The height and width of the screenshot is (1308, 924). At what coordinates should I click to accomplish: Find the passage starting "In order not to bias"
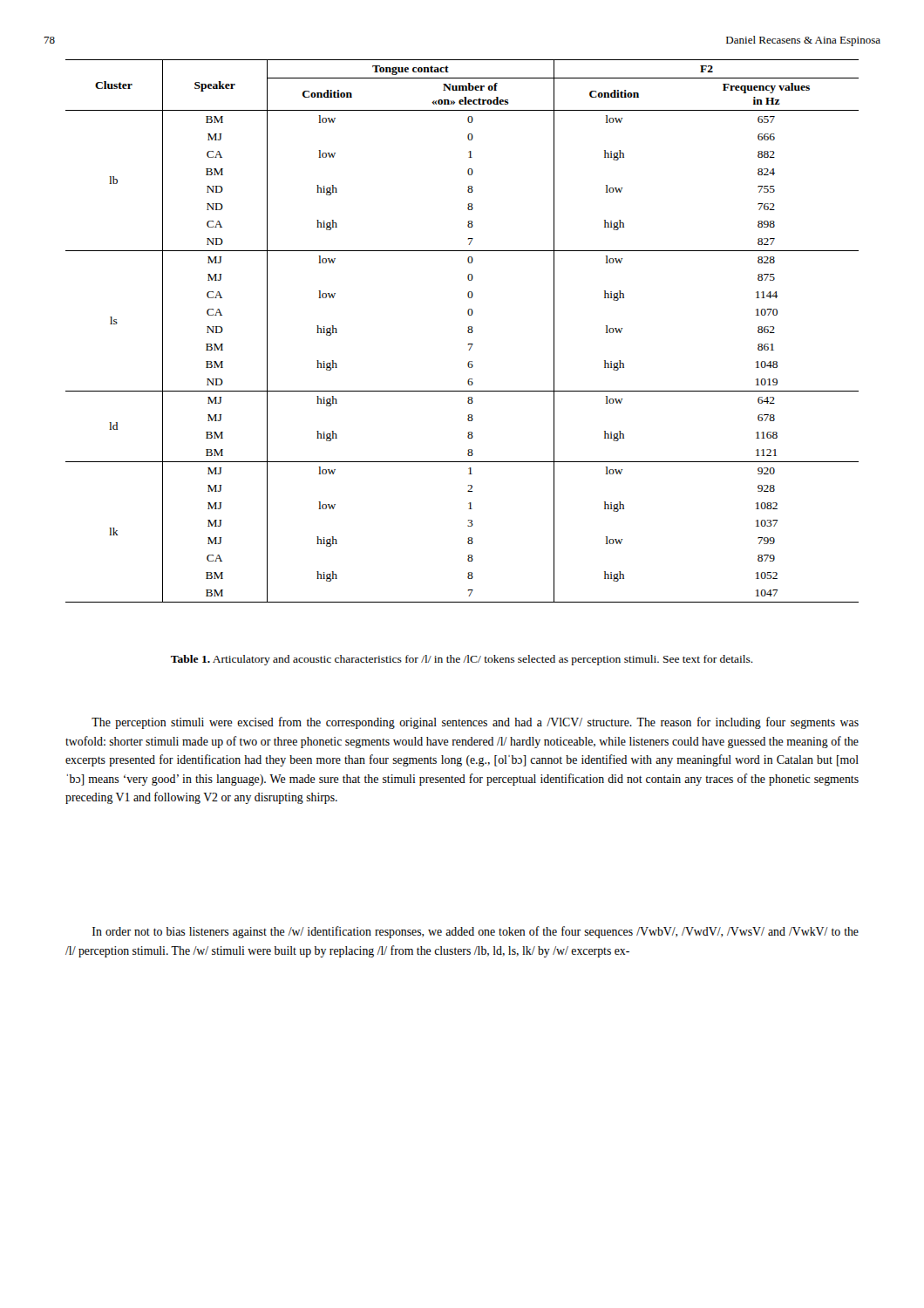point(462,941)
